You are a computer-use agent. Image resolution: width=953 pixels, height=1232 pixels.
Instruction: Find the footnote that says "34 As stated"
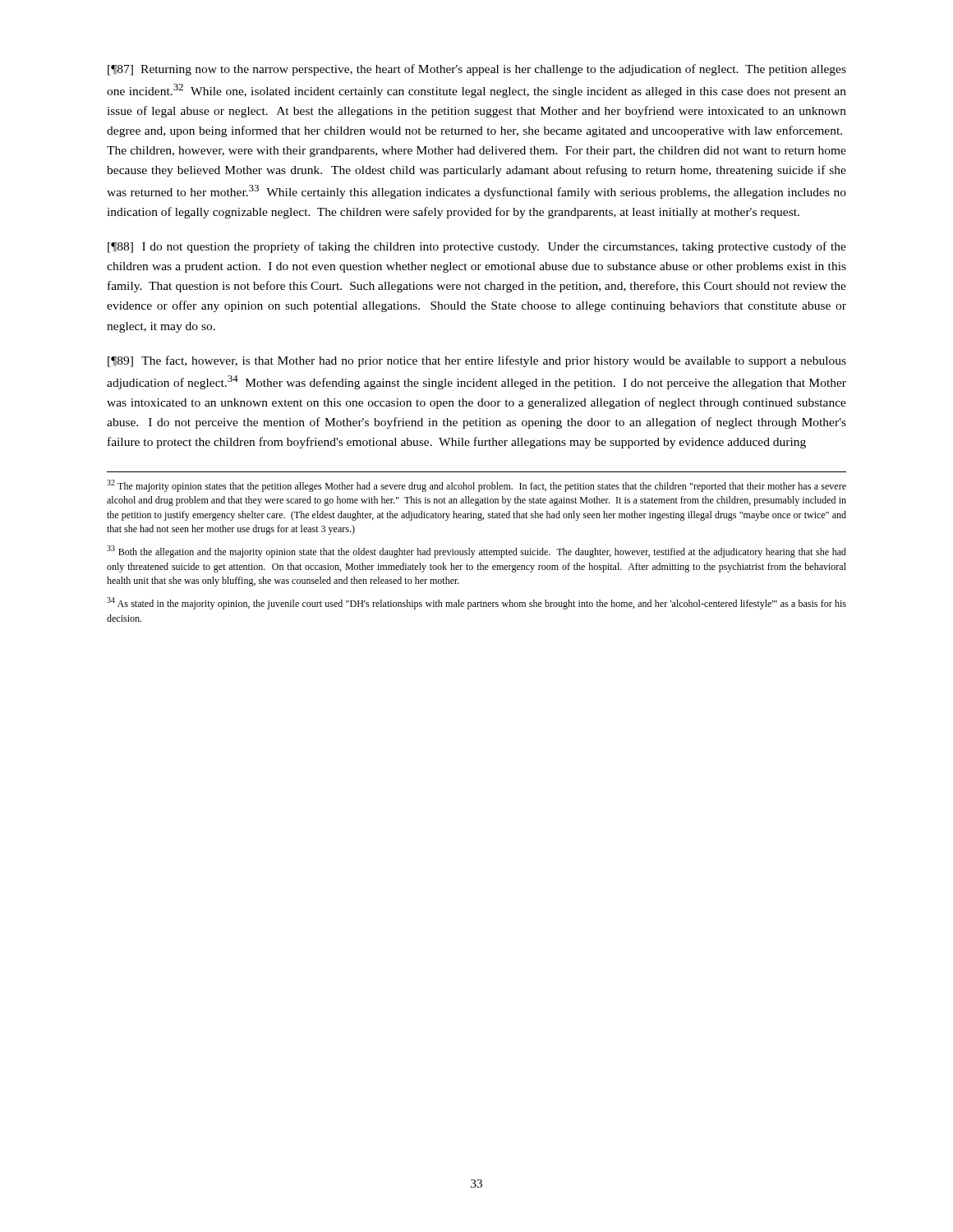(x=476, y=610)
